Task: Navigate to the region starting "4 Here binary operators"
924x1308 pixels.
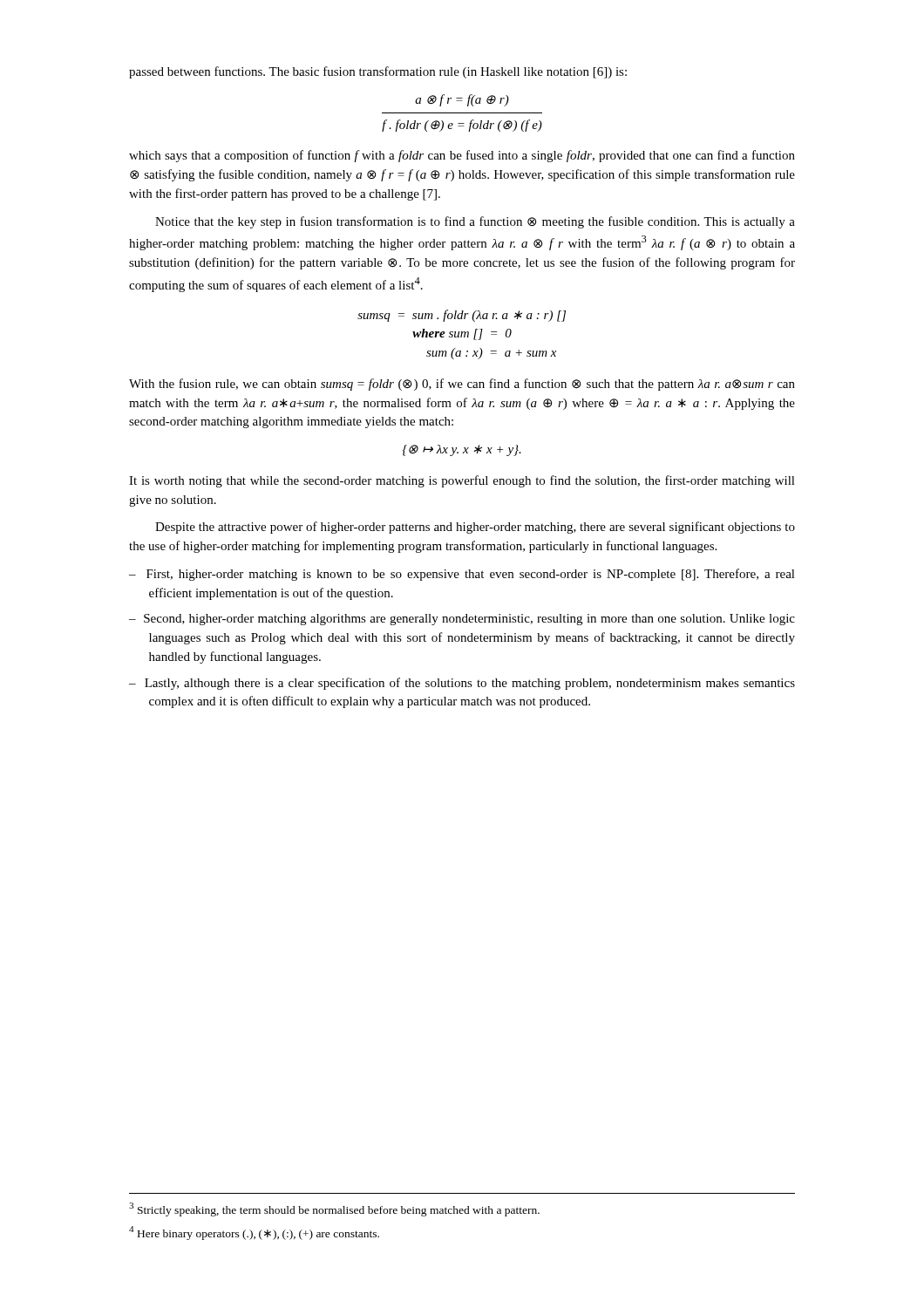Action: click(254, 1231)
